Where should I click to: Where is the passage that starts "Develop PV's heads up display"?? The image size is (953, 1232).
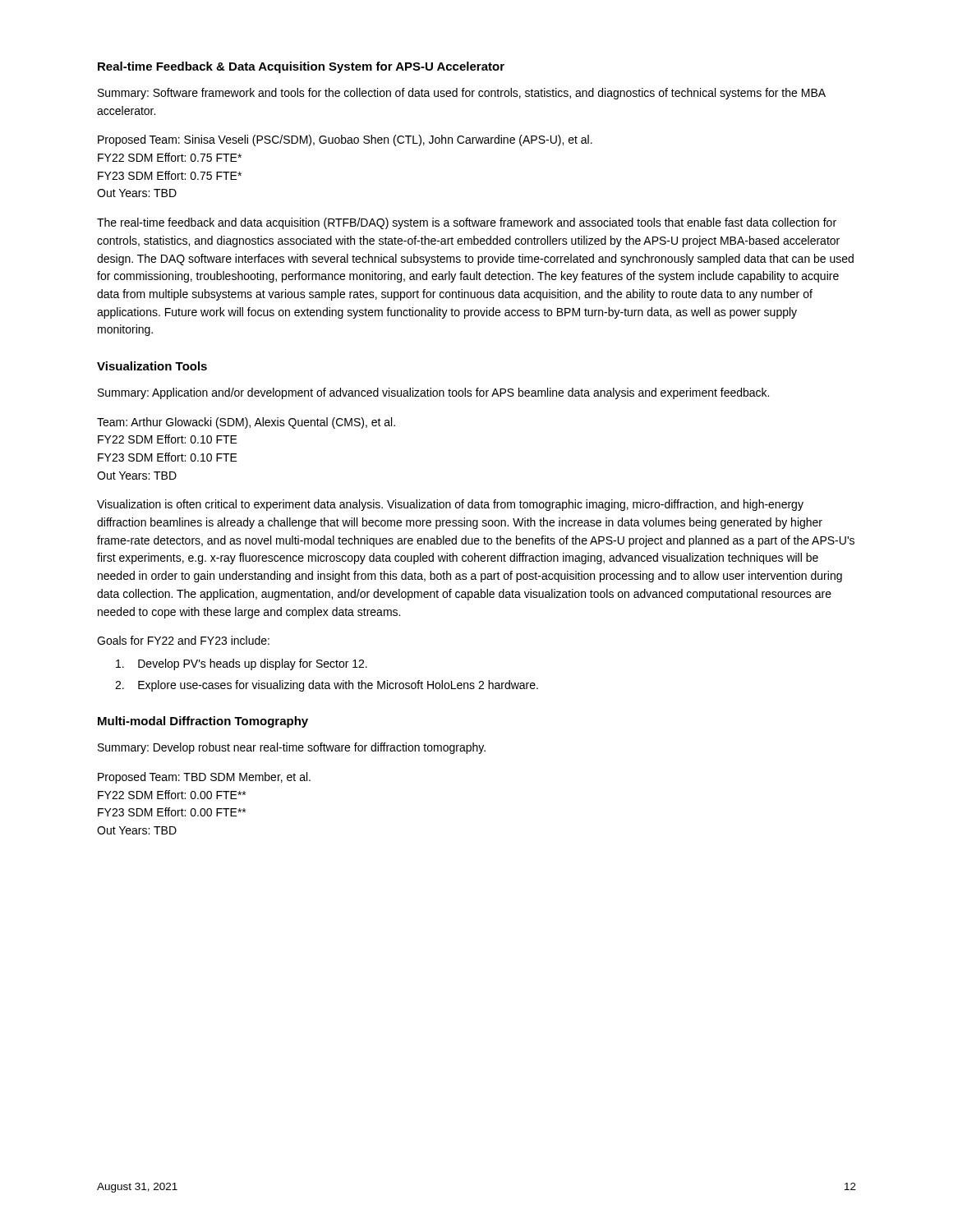(241, 663)
